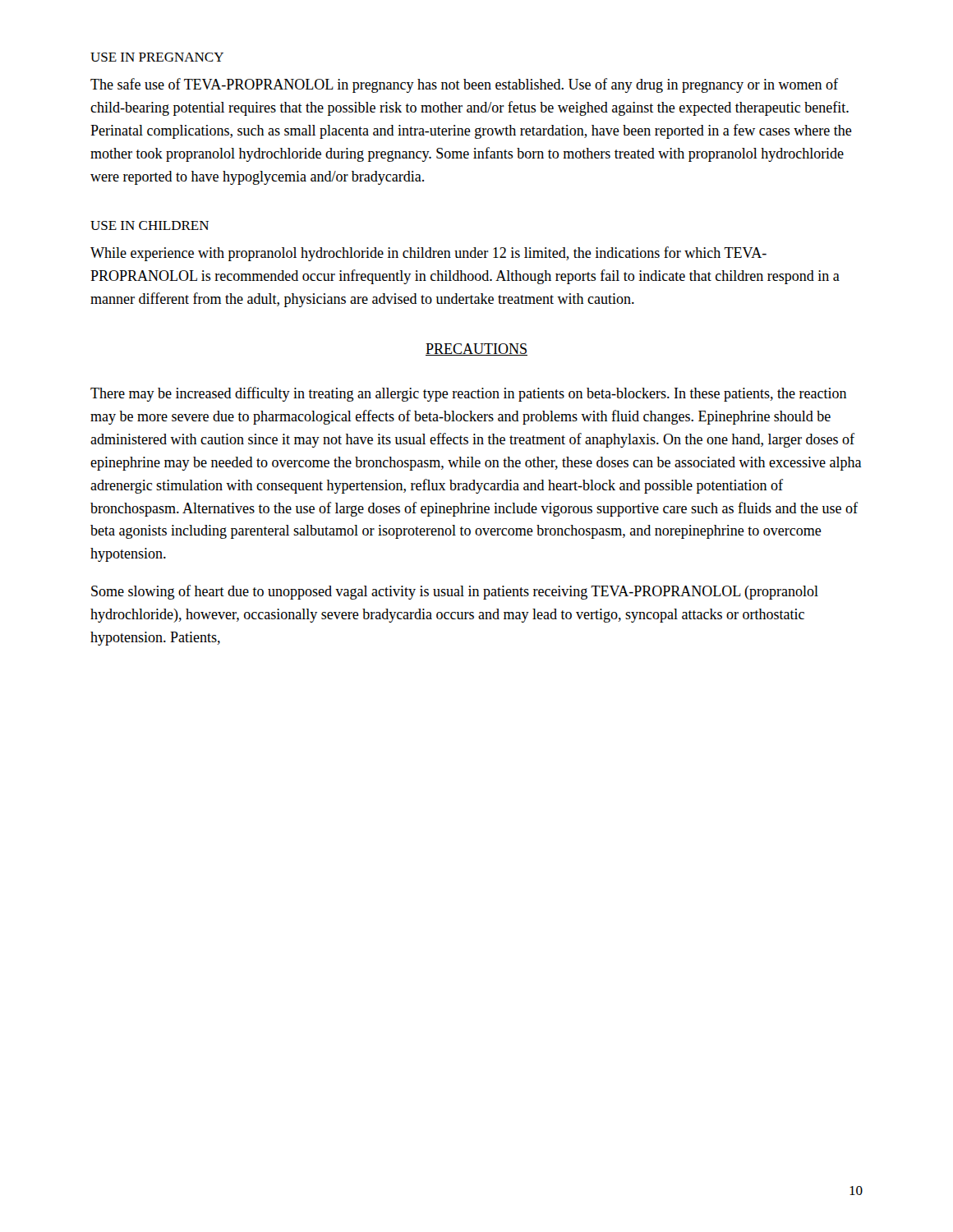953x1232 pixels.
Task: Find the block starting "USE IN CHILDREN"
Action: tap(150, 226)
